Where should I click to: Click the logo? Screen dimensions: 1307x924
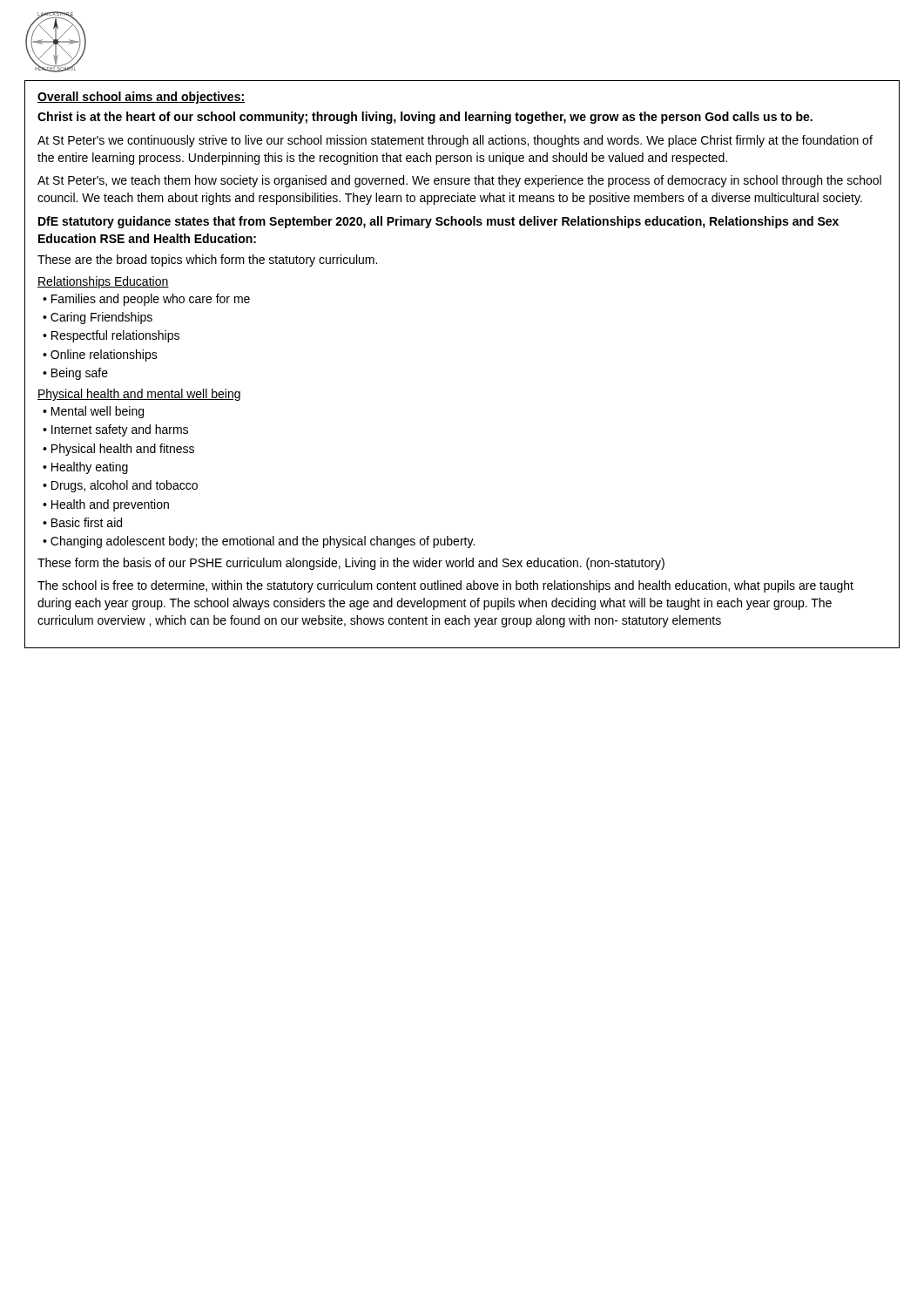59,45
